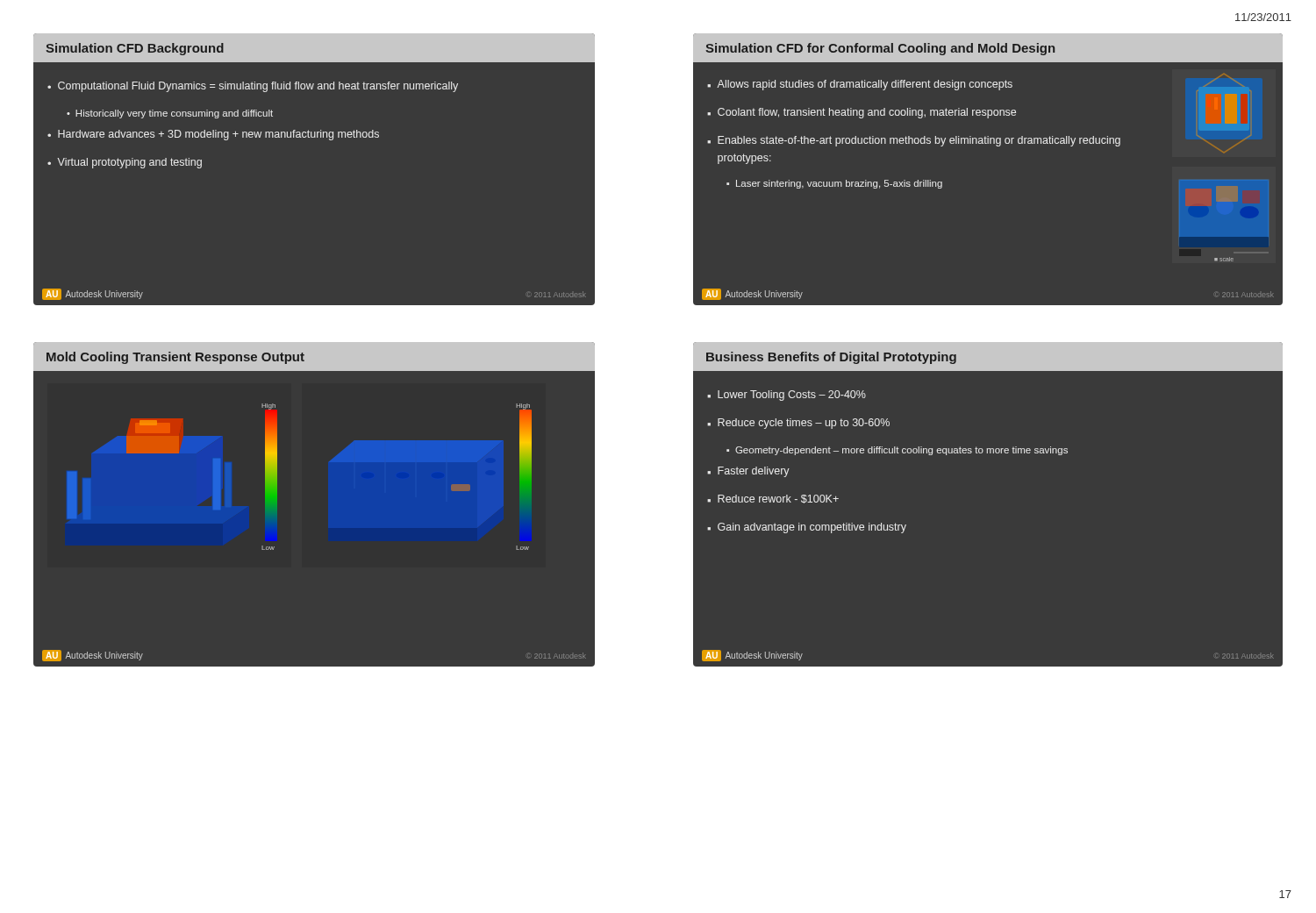Viewport: 1316px width, 913px height.
Task: Point to the text starting "▪ Allows rapid studies of dramatically different"
Action: tap(860, 86)
